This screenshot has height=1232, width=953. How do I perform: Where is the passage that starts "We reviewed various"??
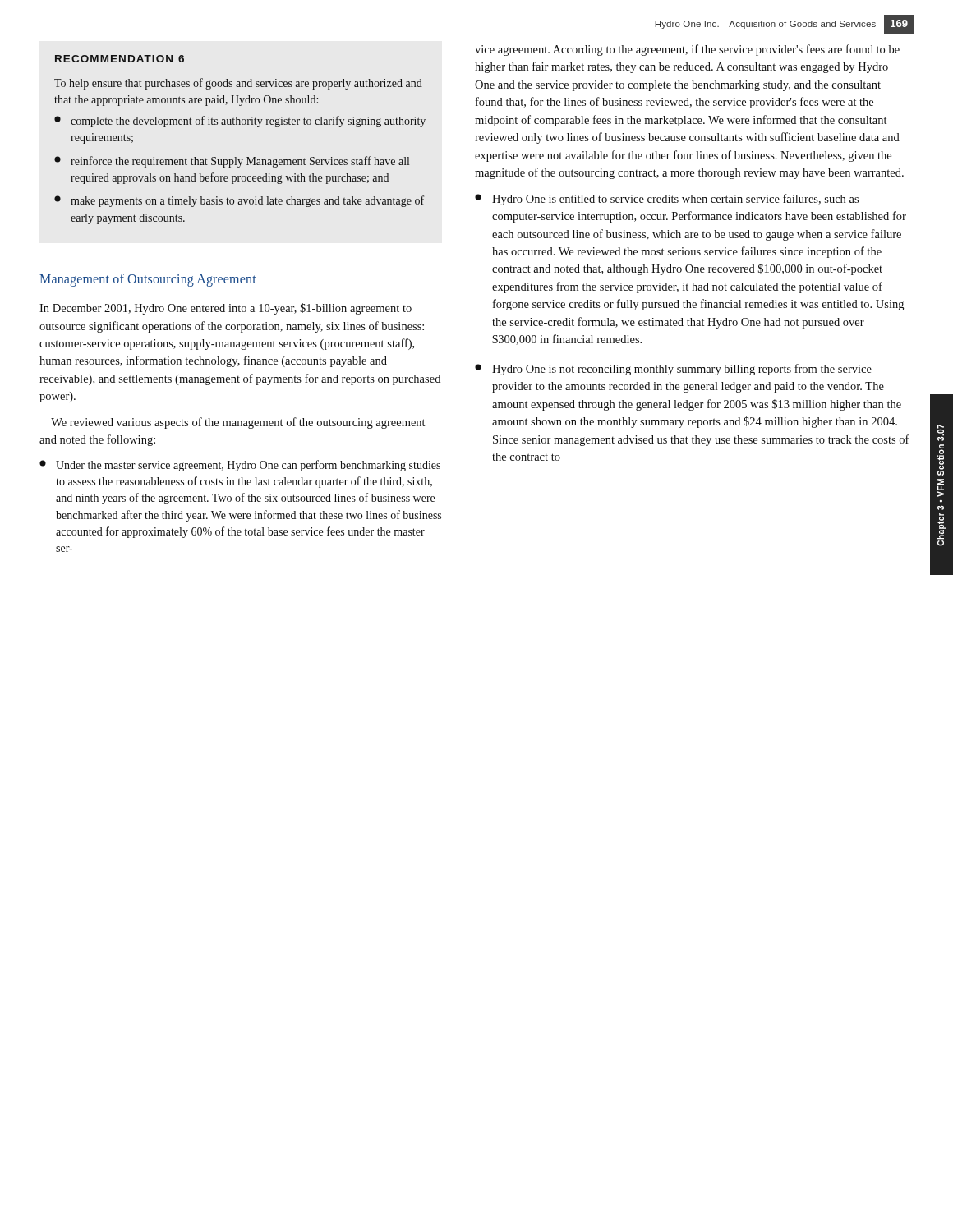pos(232,431)
